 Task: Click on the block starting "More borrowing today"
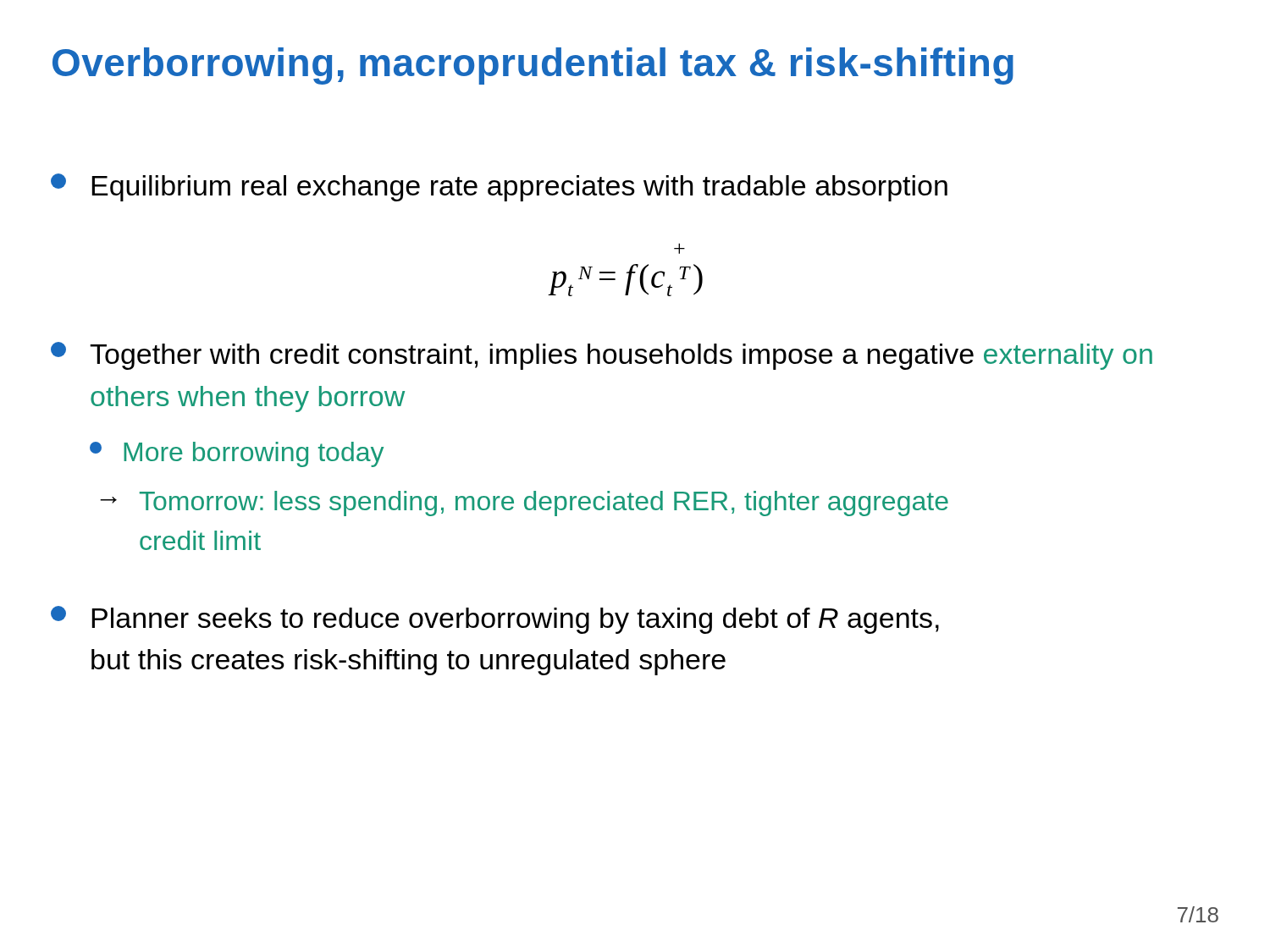click(237, 452)
